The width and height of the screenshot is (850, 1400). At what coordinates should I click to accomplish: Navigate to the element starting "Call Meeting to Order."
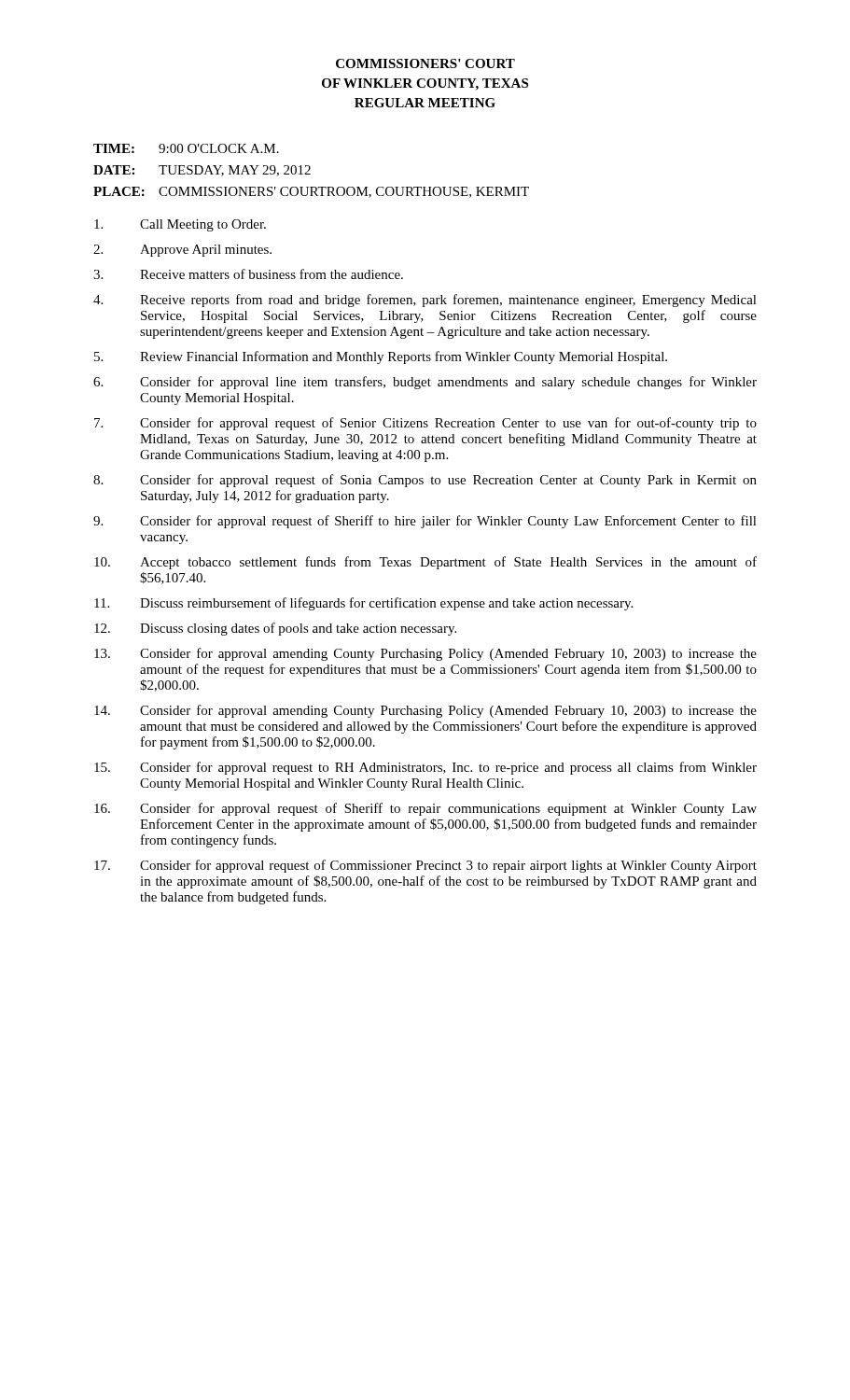(x=180, y=225)
